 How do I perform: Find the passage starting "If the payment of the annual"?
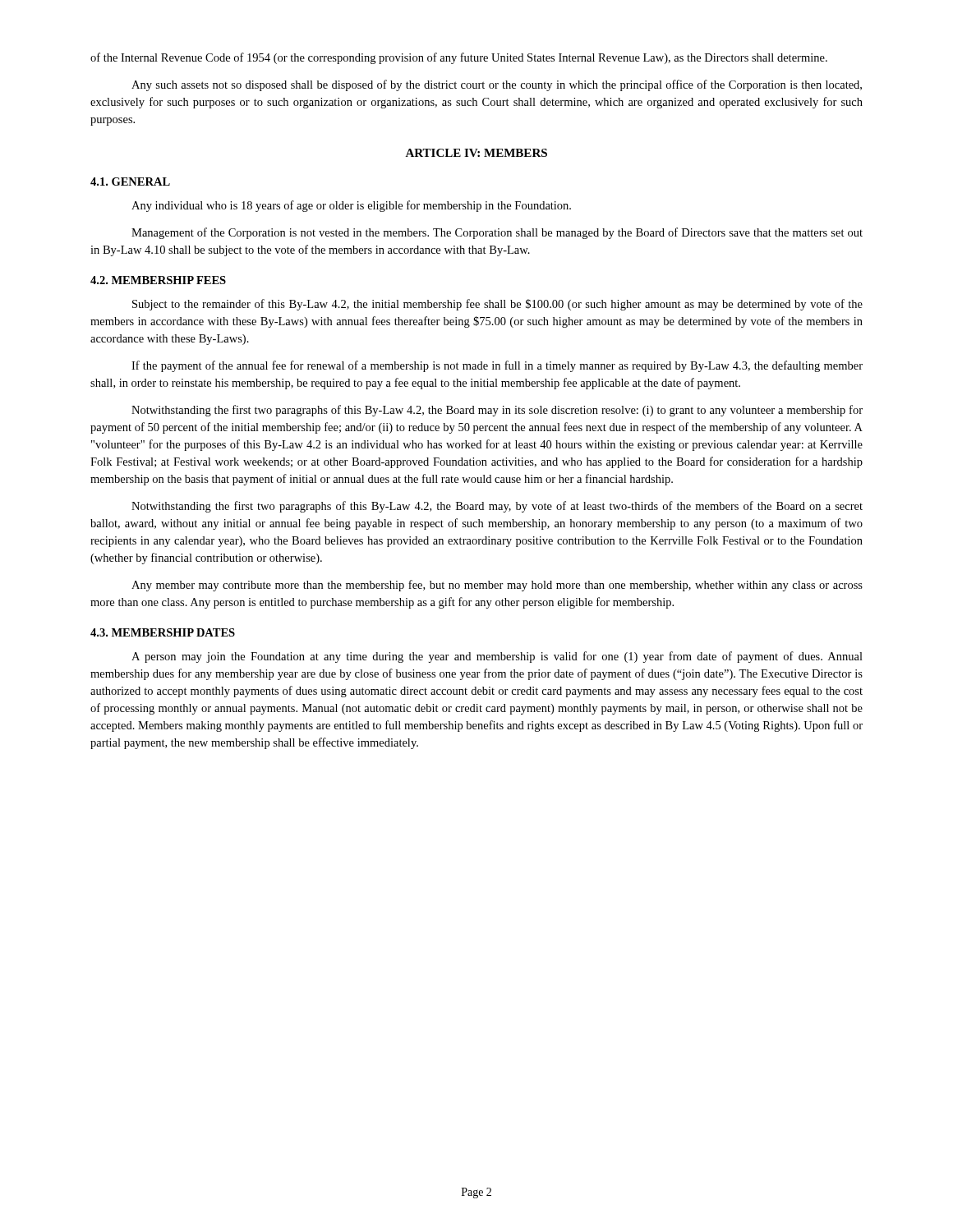pyautogui.click(x=476, y=374)
